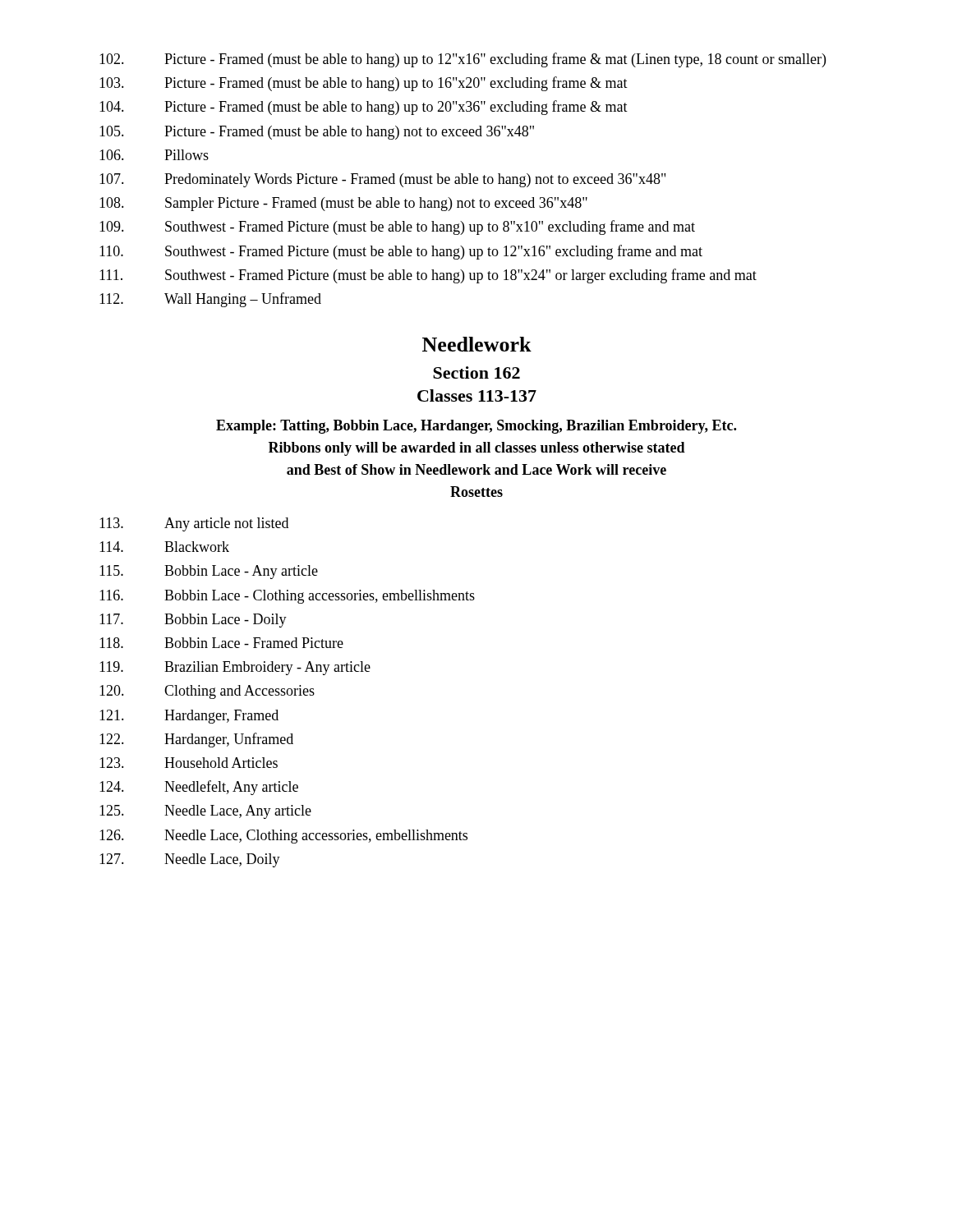
Task: Navigate to the region starting "Example: Tatting, Bobbin Lace, Hardanger, Smocking, Brazilian"
Action: click(476, 459)
